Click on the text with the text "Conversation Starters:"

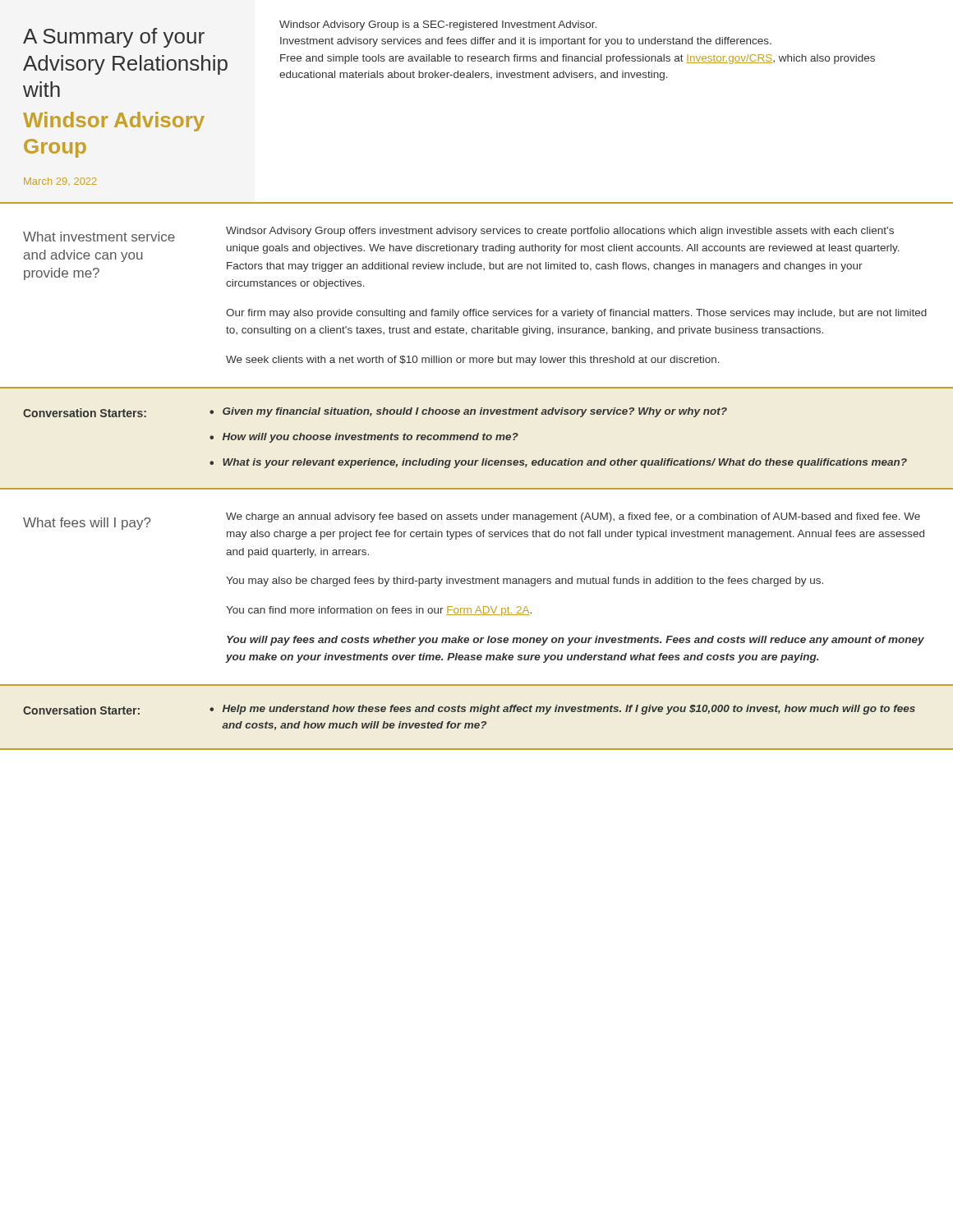85,413
